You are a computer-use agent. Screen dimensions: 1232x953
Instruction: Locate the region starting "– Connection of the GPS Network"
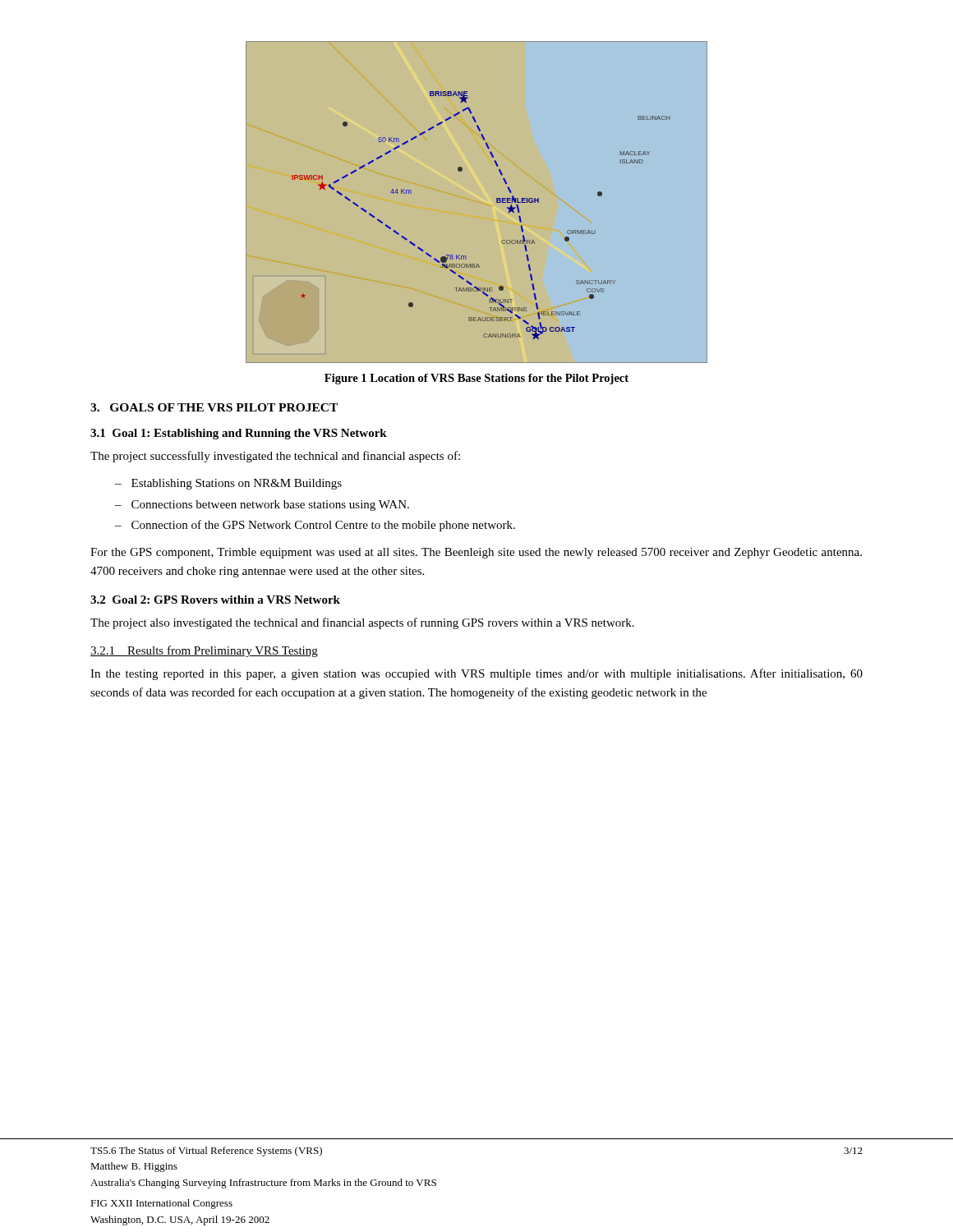tap(315, 525)
